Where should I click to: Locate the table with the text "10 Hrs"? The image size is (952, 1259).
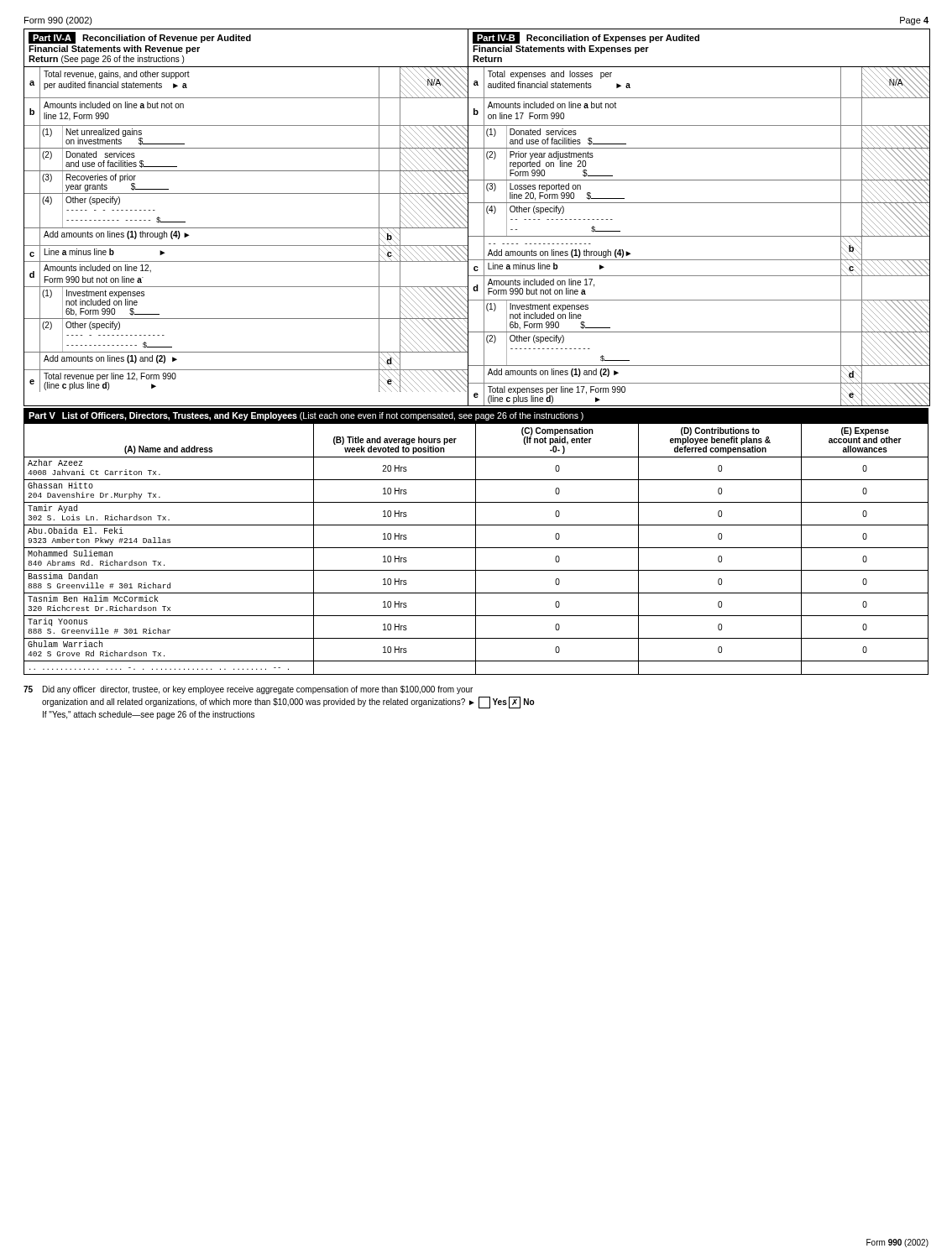click(x=476, y=549)
